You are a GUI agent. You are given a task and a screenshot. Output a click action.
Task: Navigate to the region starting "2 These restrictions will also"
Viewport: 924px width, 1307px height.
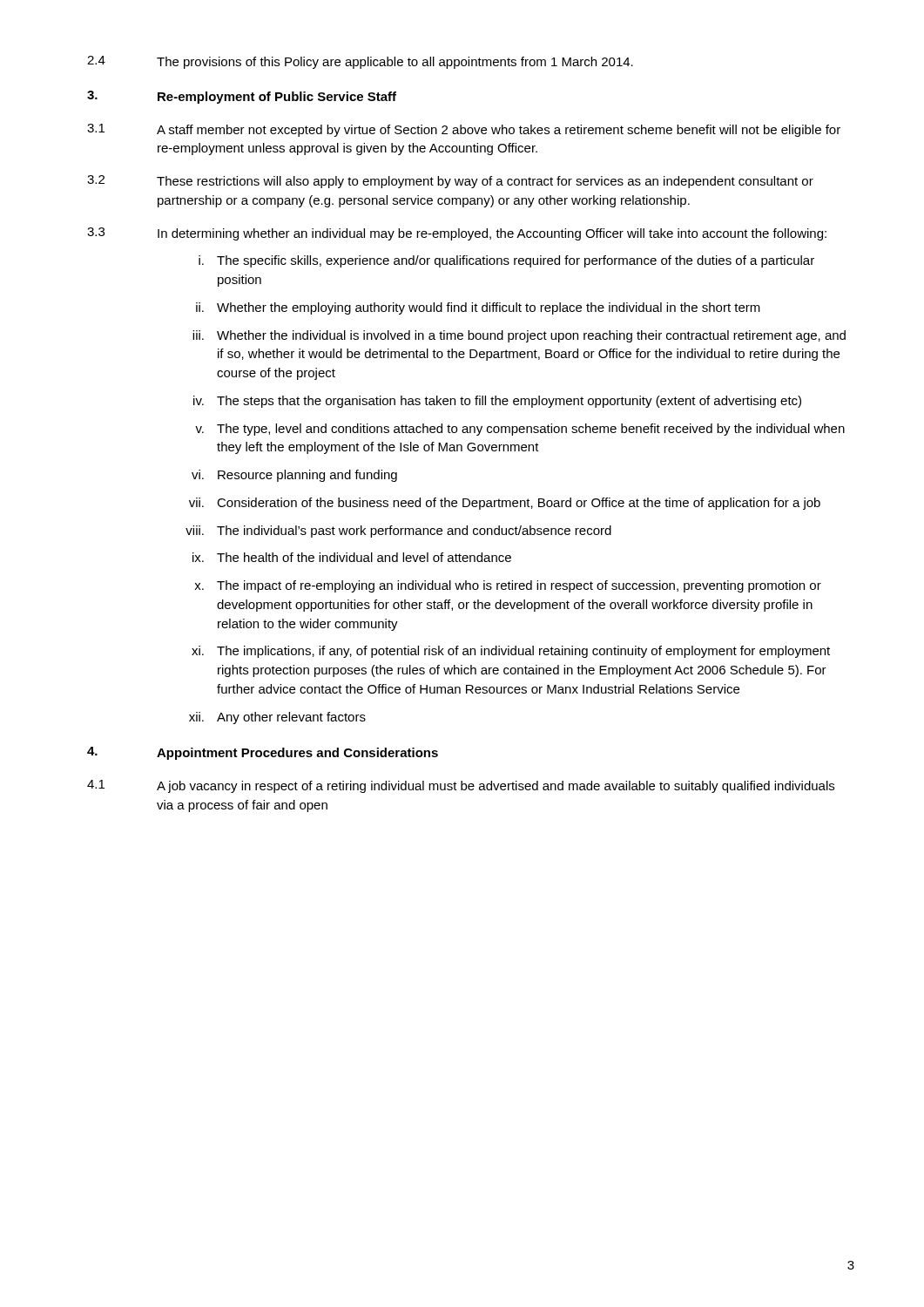470,191
